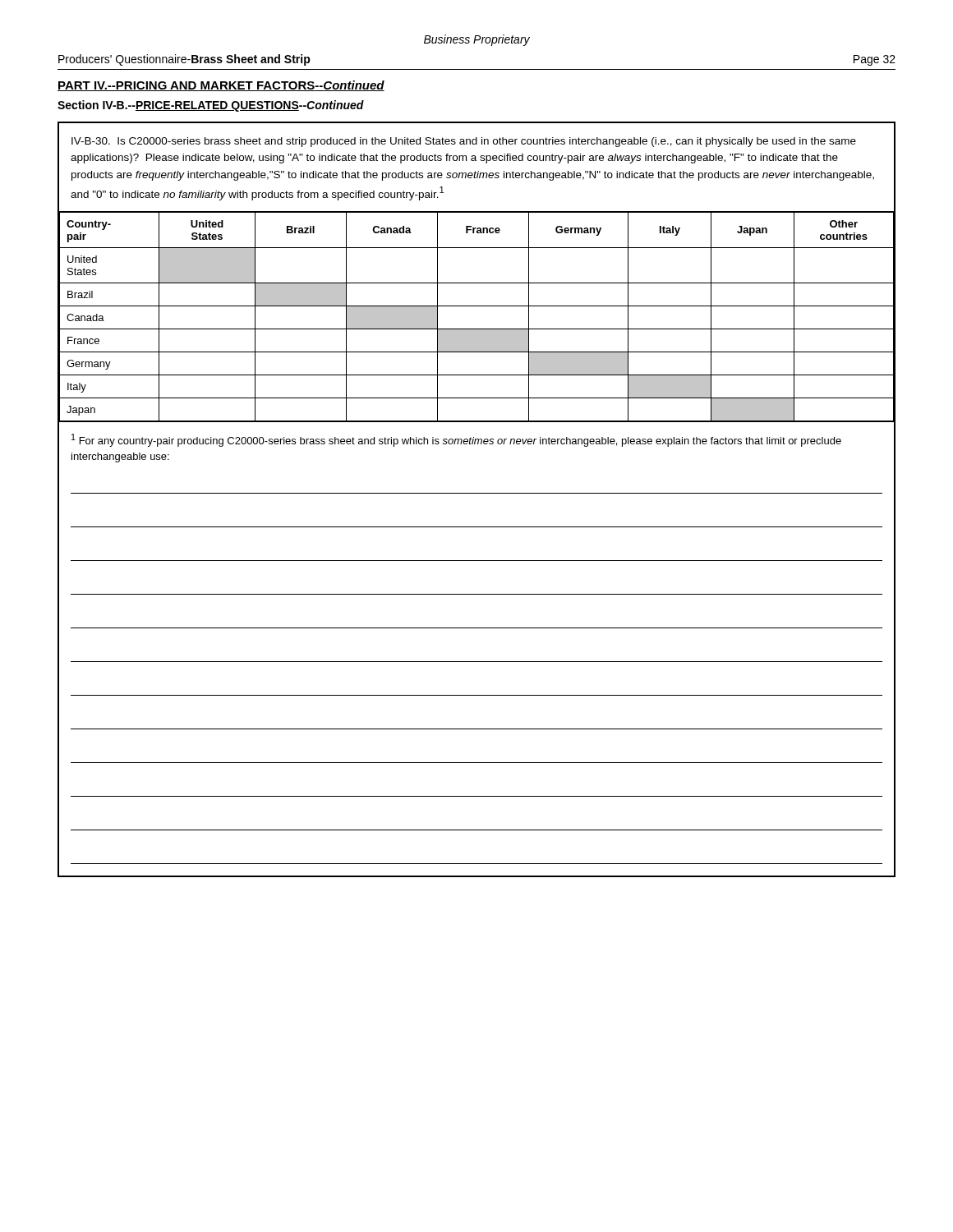The image size is (953, 1232).
Task: Select the element starting "PART IV.--PRICING AND MARKET FACTORS--Continued"
Action: 221,85
